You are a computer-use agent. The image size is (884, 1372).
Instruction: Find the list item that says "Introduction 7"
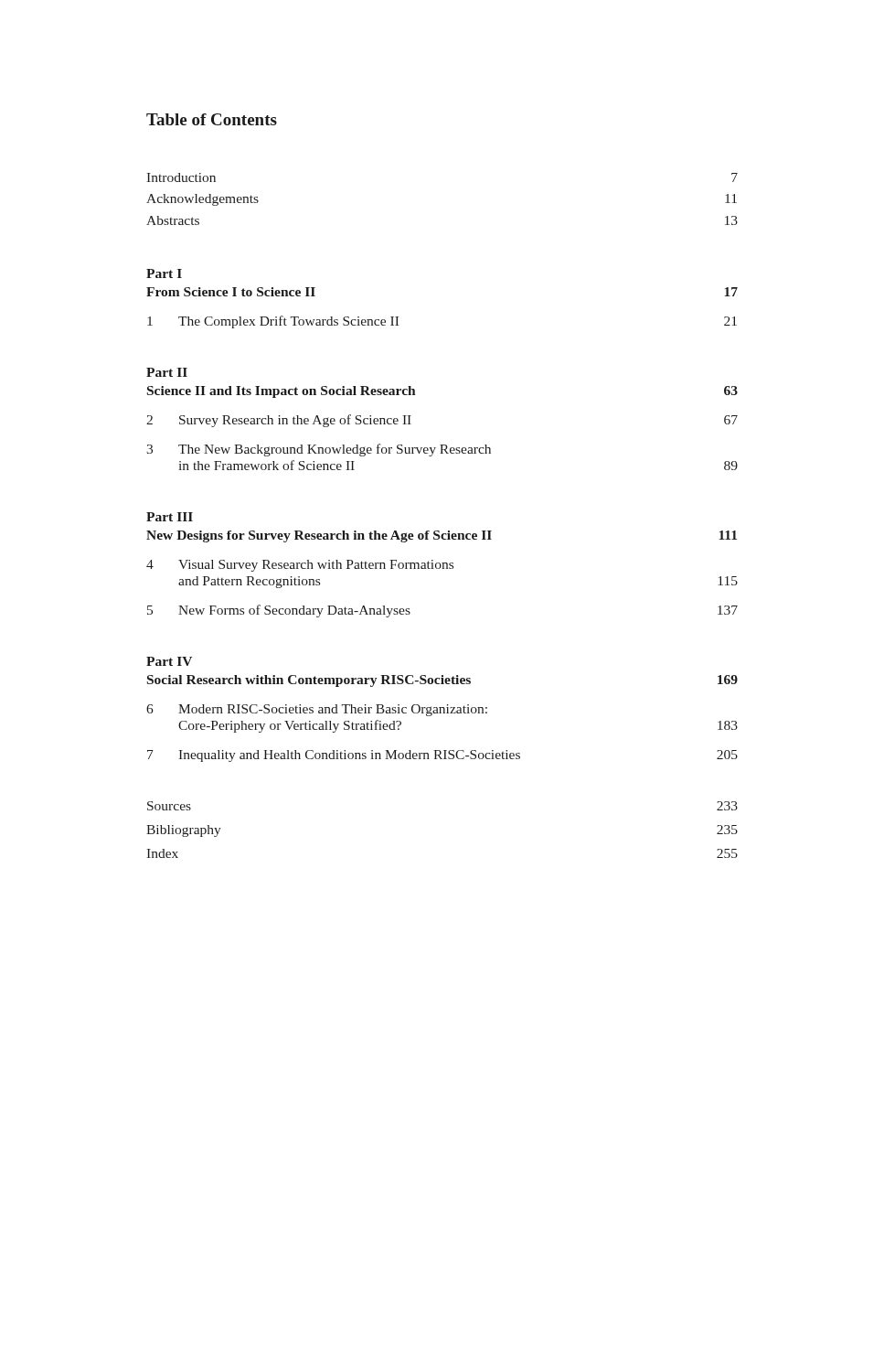pos(183,177)
